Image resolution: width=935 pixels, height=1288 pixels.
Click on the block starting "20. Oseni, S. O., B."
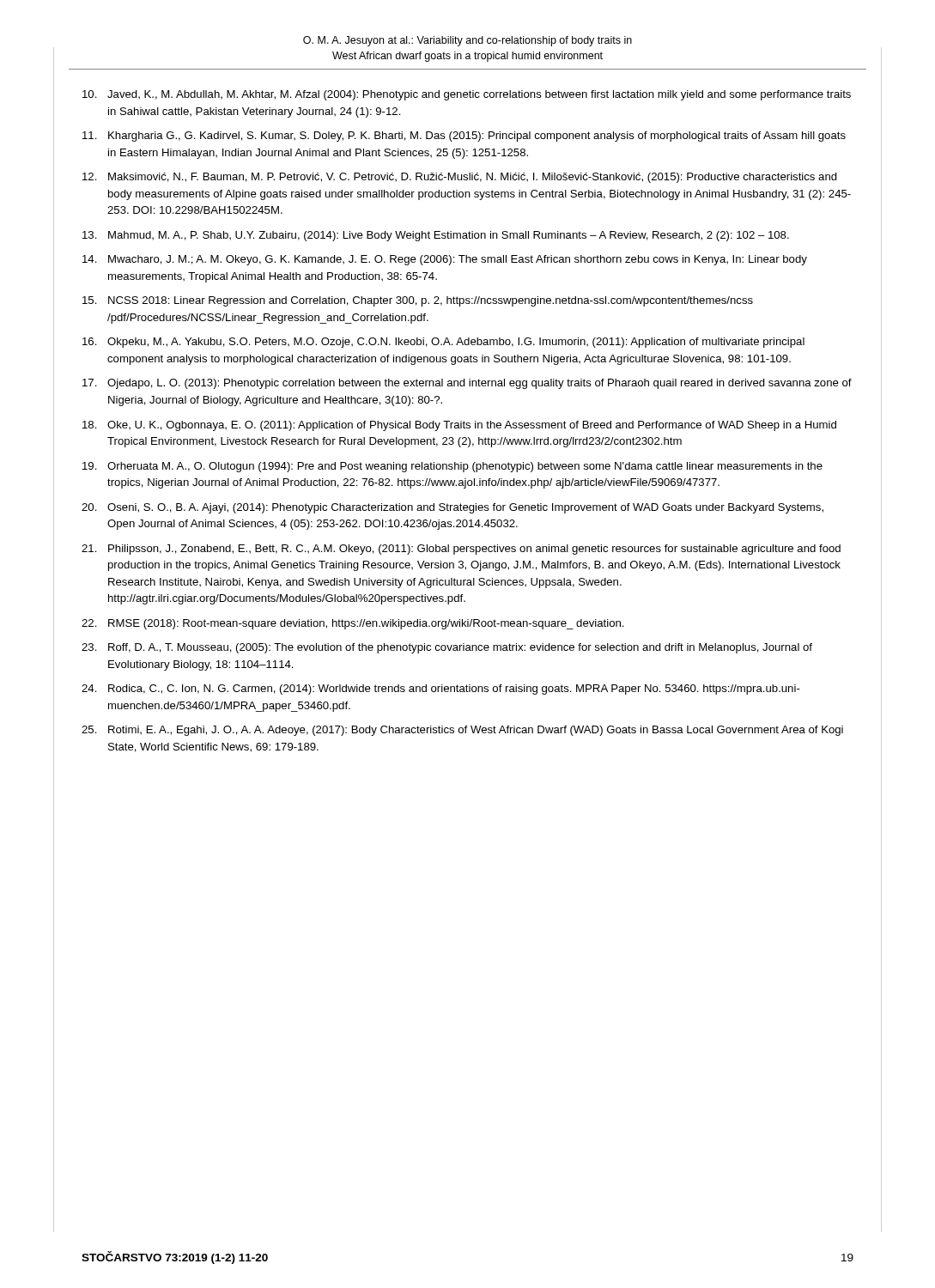[x=468, y=515]
